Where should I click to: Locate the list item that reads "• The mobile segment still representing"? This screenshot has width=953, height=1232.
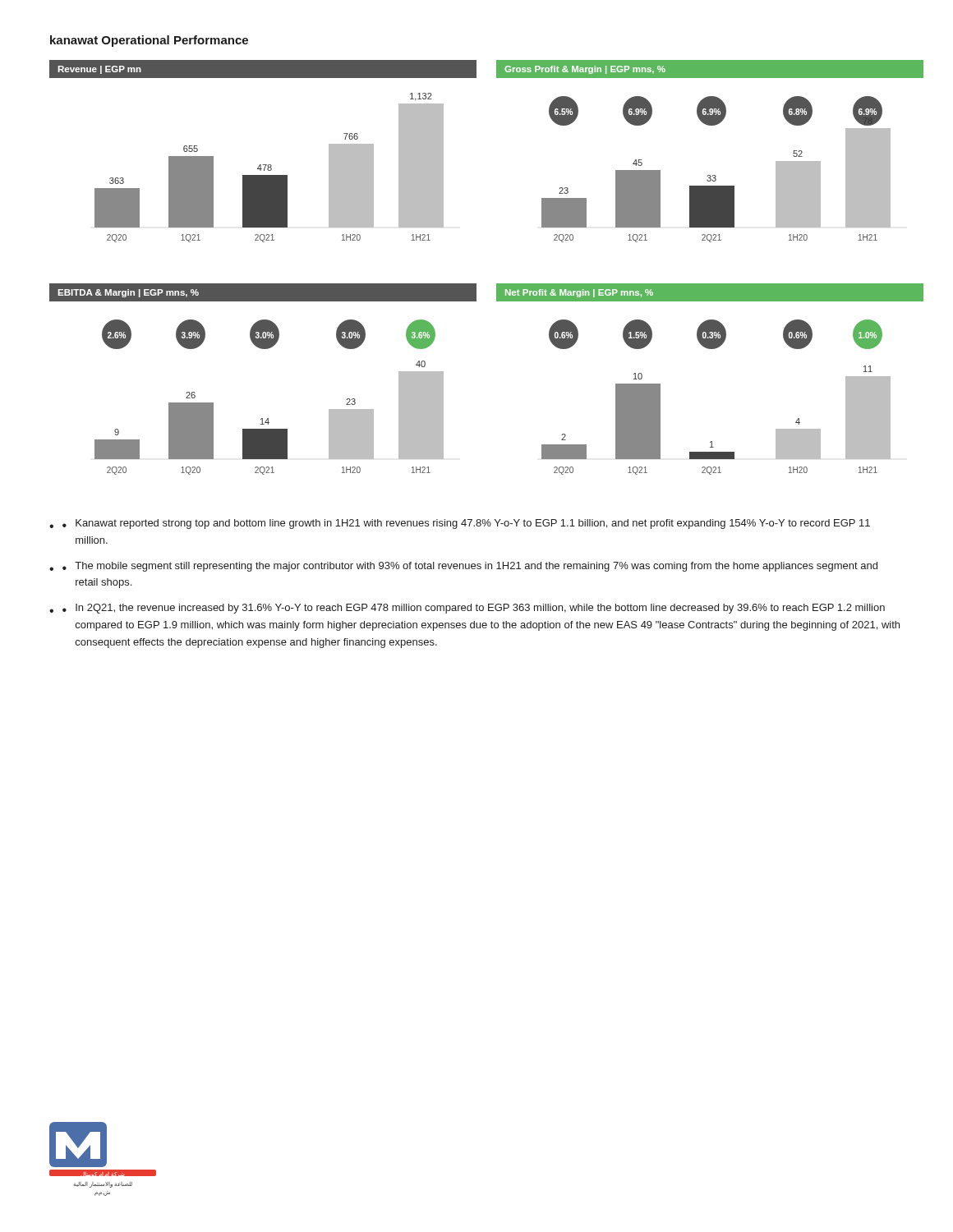click(x=483, y=574)
